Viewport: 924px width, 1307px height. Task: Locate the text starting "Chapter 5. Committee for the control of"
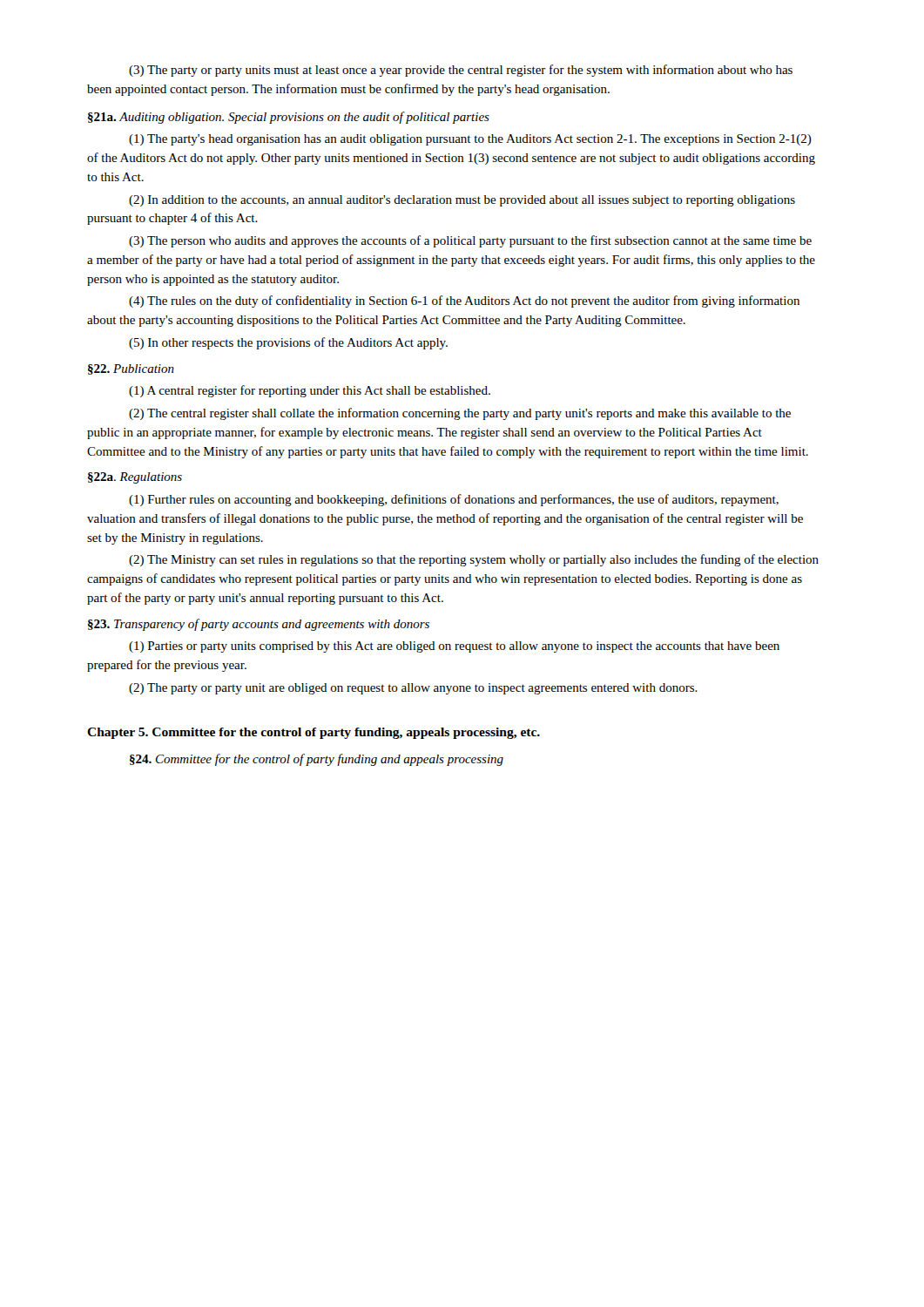pyautogui.click(x=453, y=732)
